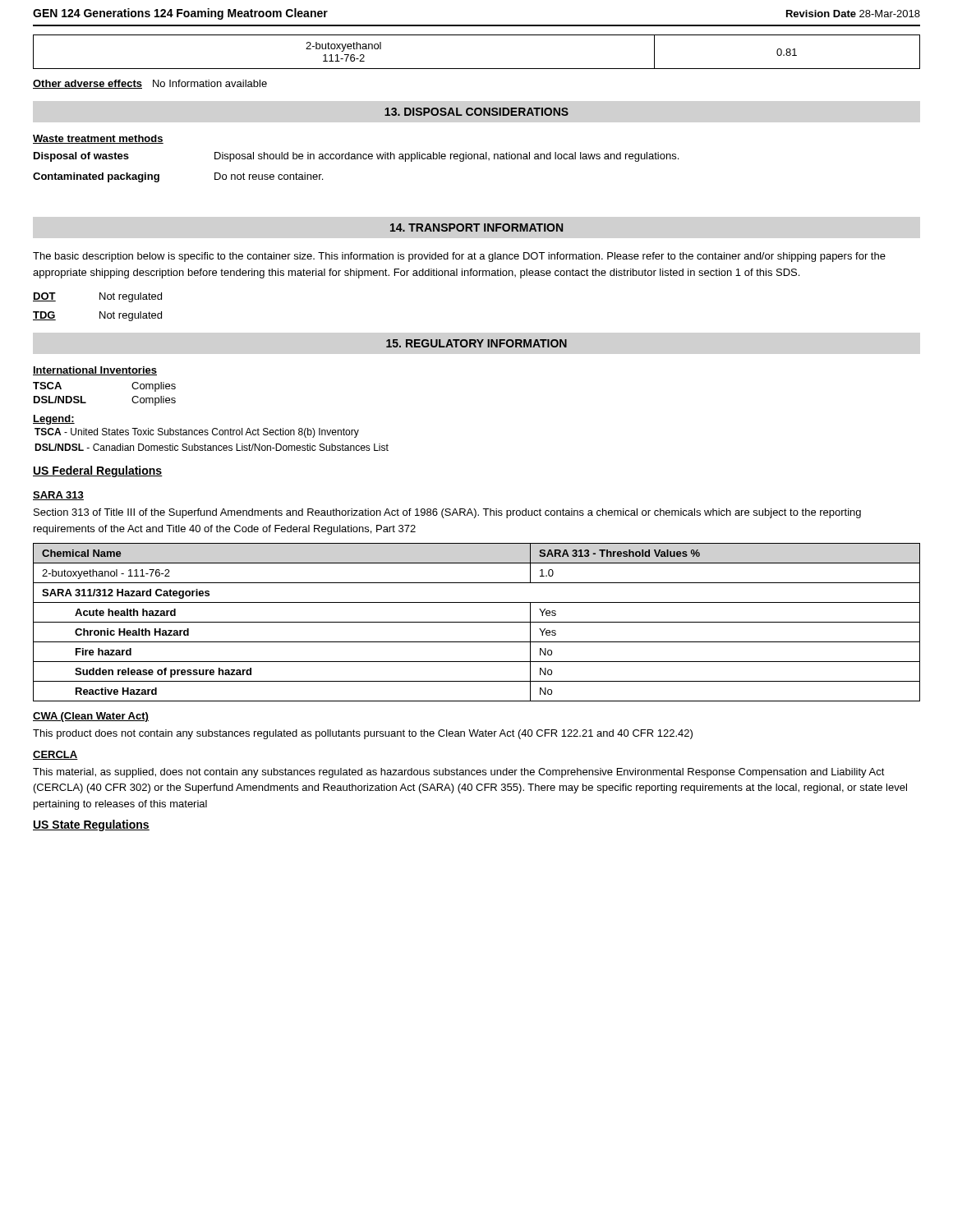953x1232 pixels.
Task: Find the region starting "This product does not contain any"
Action: click(x=363, y=733)
